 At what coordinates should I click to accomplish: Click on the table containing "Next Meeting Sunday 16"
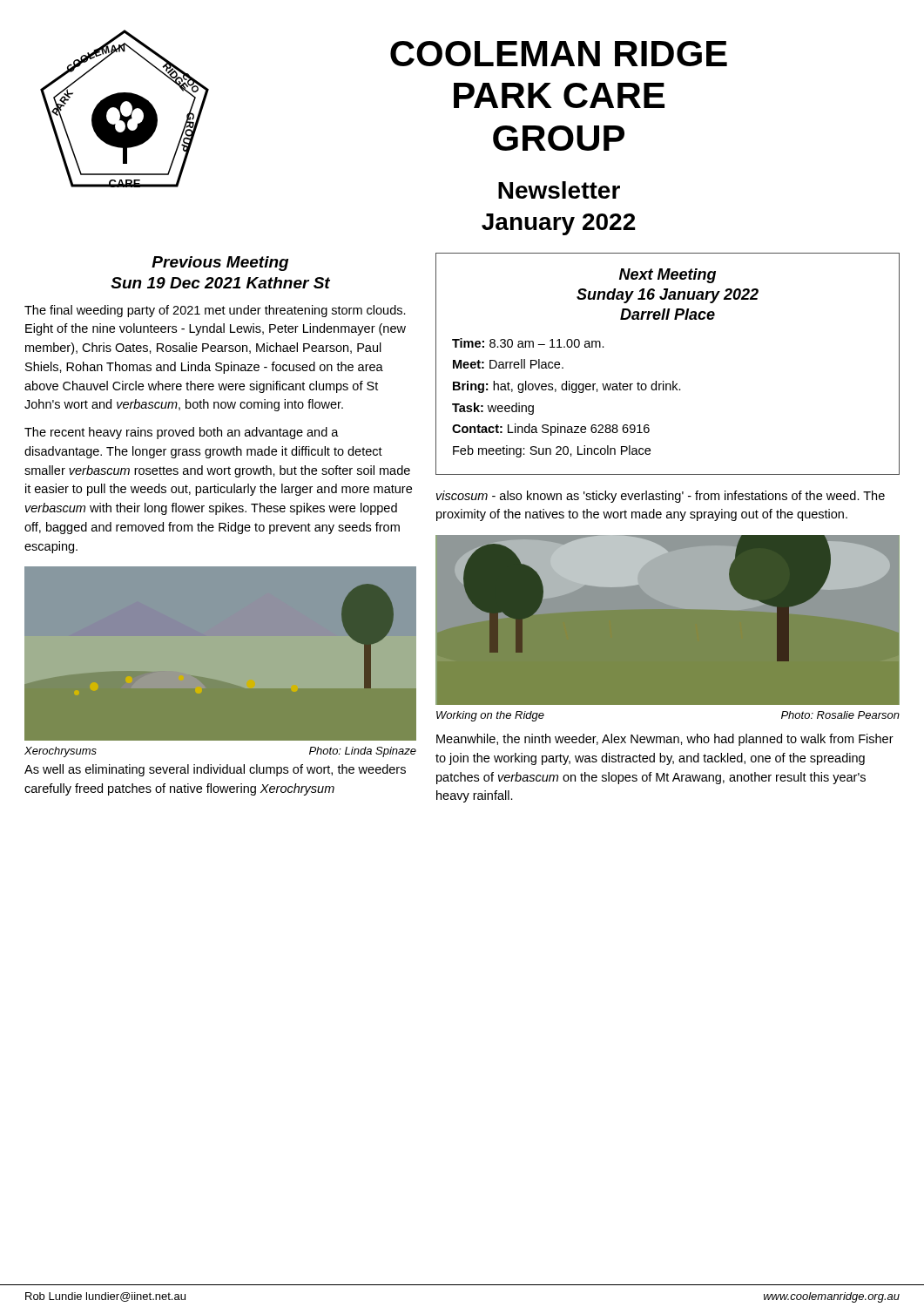click(668, 363)
